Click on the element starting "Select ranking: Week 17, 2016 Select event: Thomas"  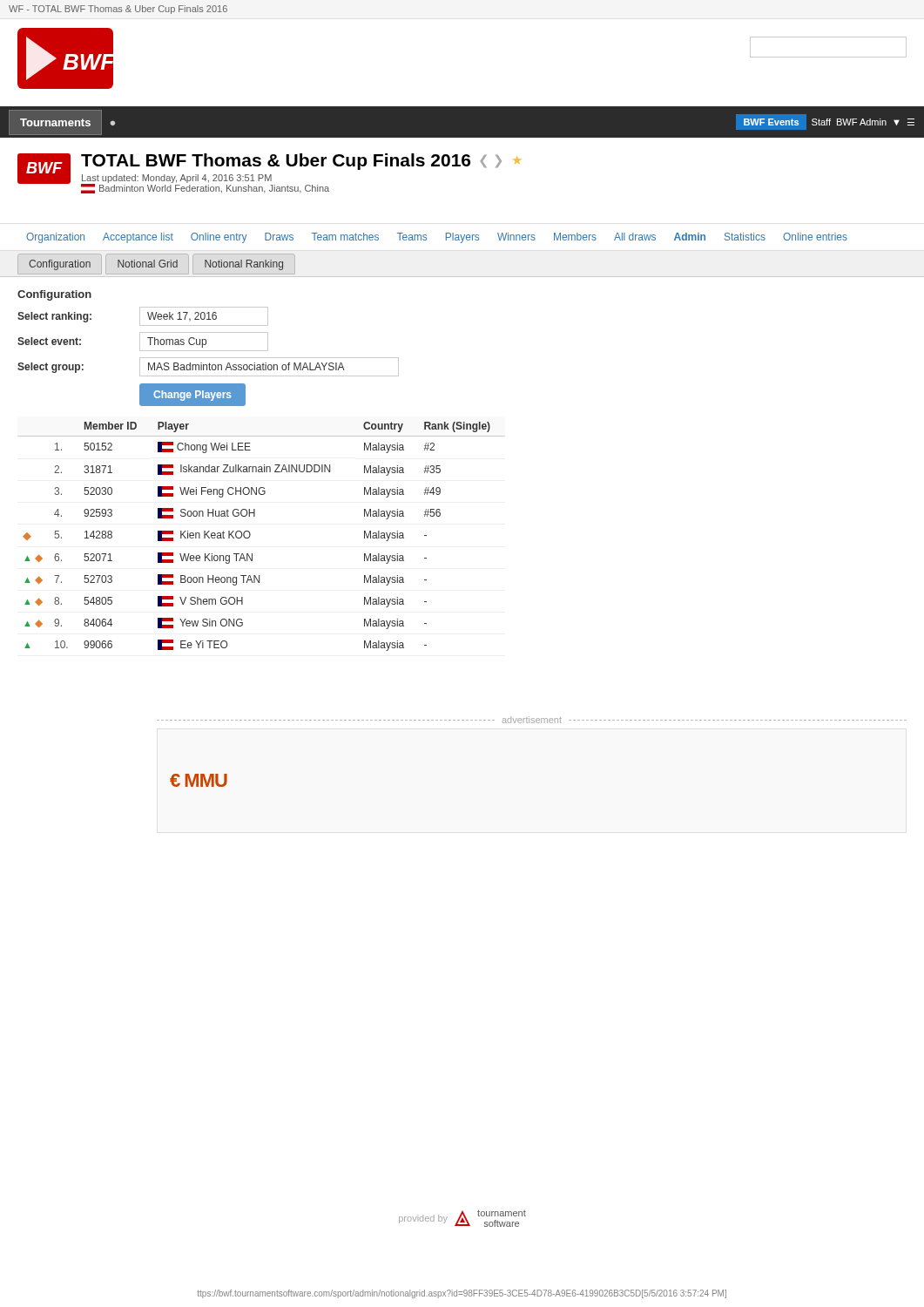(x=143, y=316)
